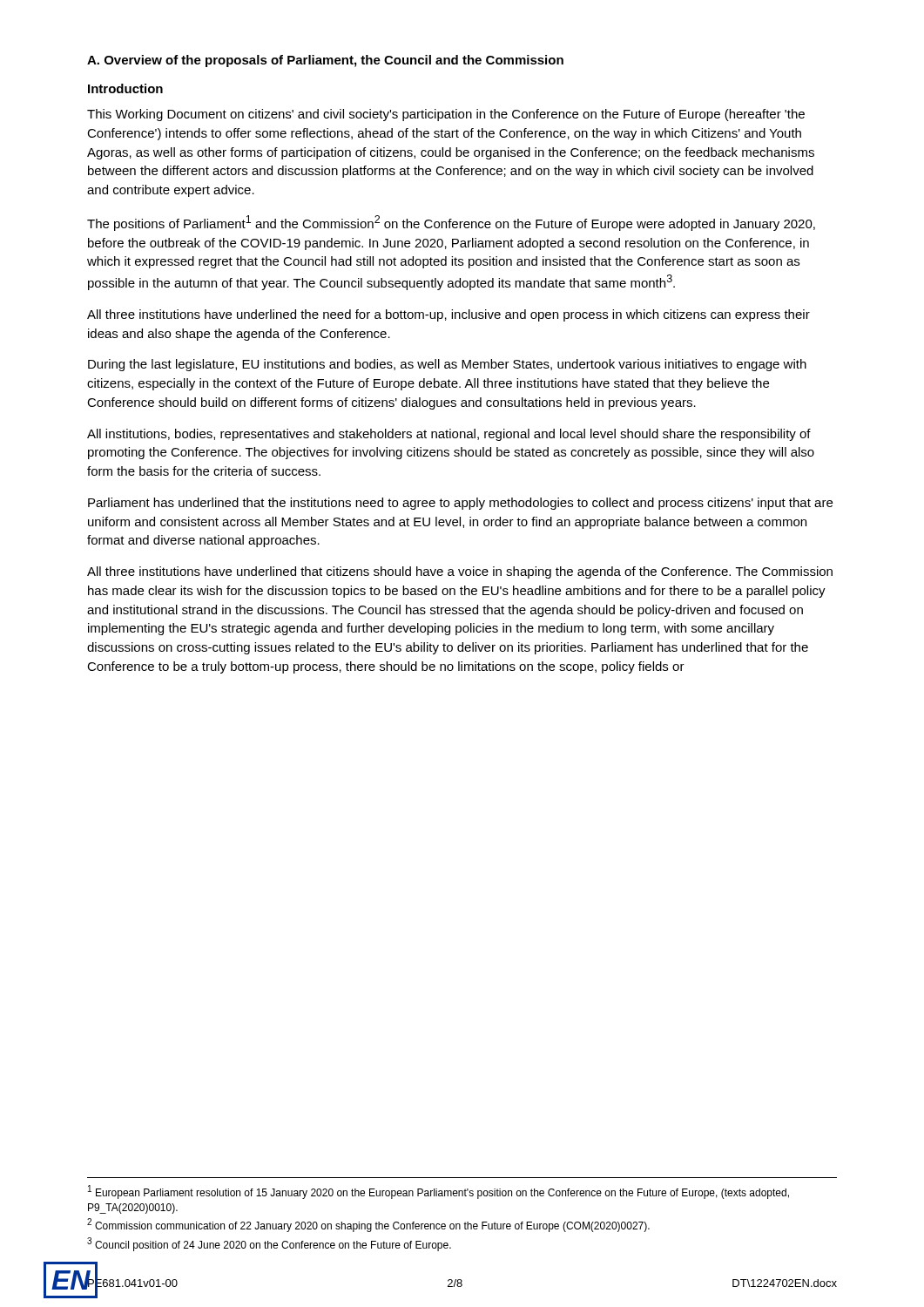
Task: Click on the footnote that says "1 European Parliament"
Action: click(439, 1199)
